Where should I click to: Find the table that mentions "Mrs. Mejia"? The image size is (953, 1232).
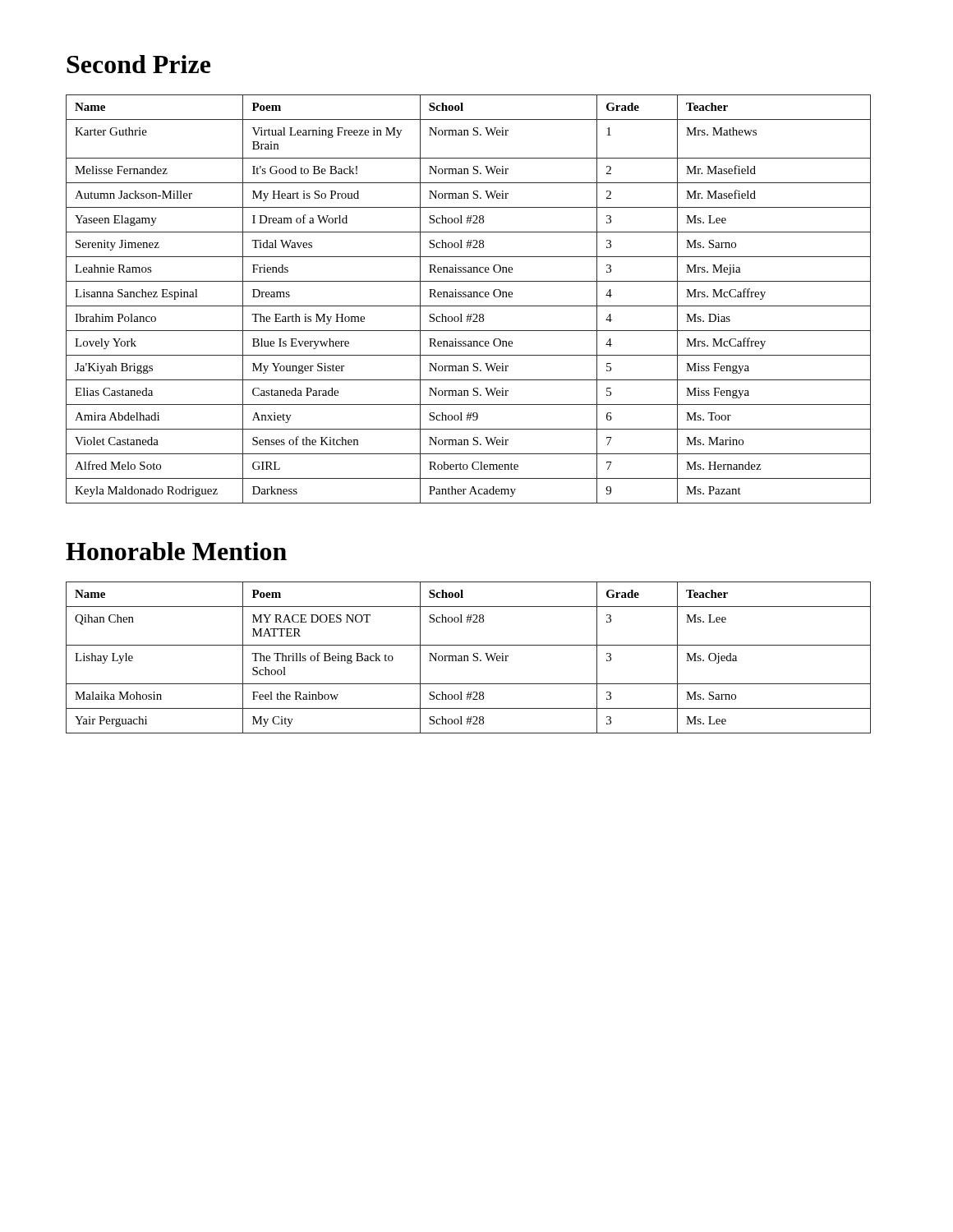click(468, 299)
